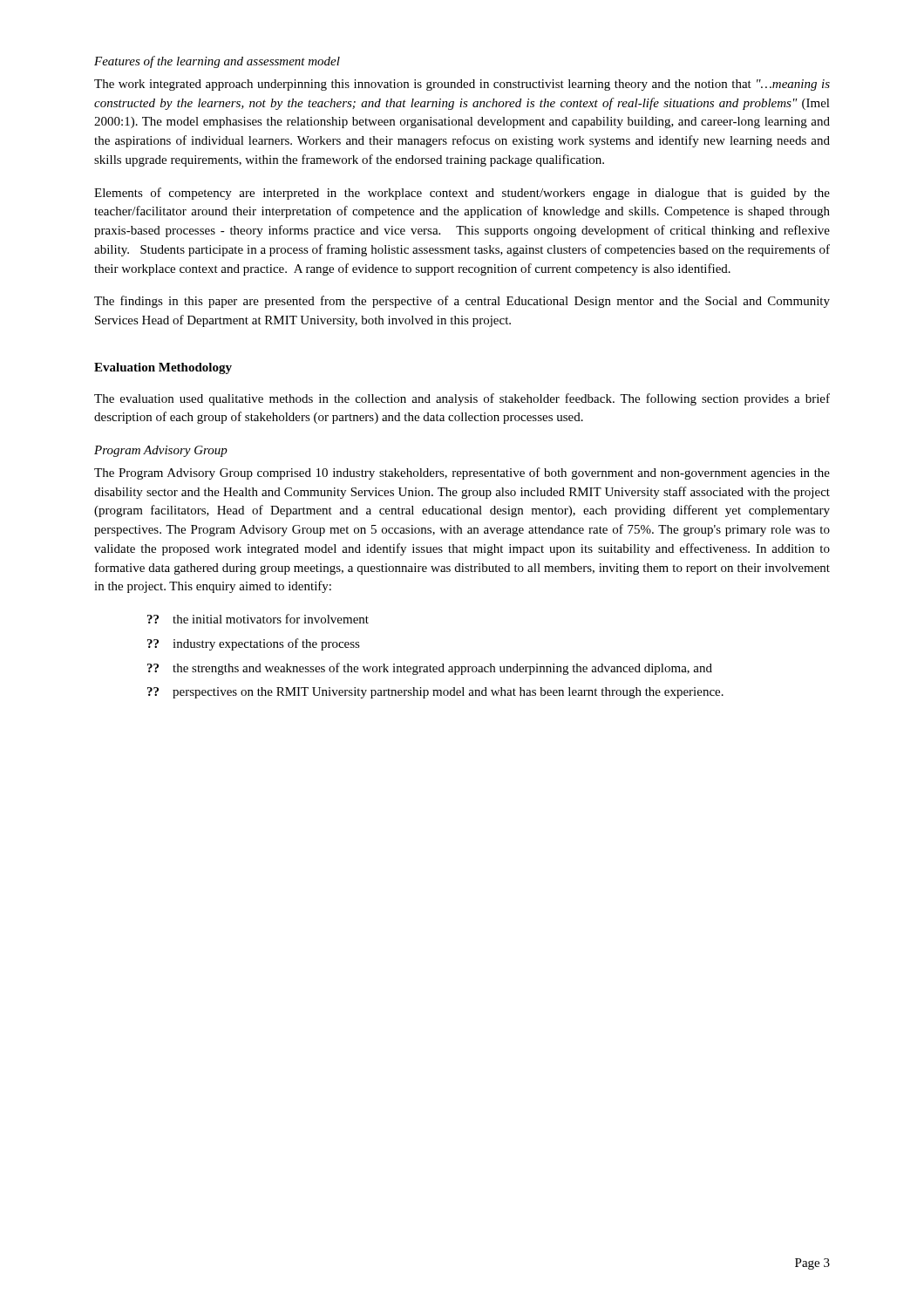
Task: Navigate to the text block starting "?? industry expectations of the"
Action: tap(254, 644)
